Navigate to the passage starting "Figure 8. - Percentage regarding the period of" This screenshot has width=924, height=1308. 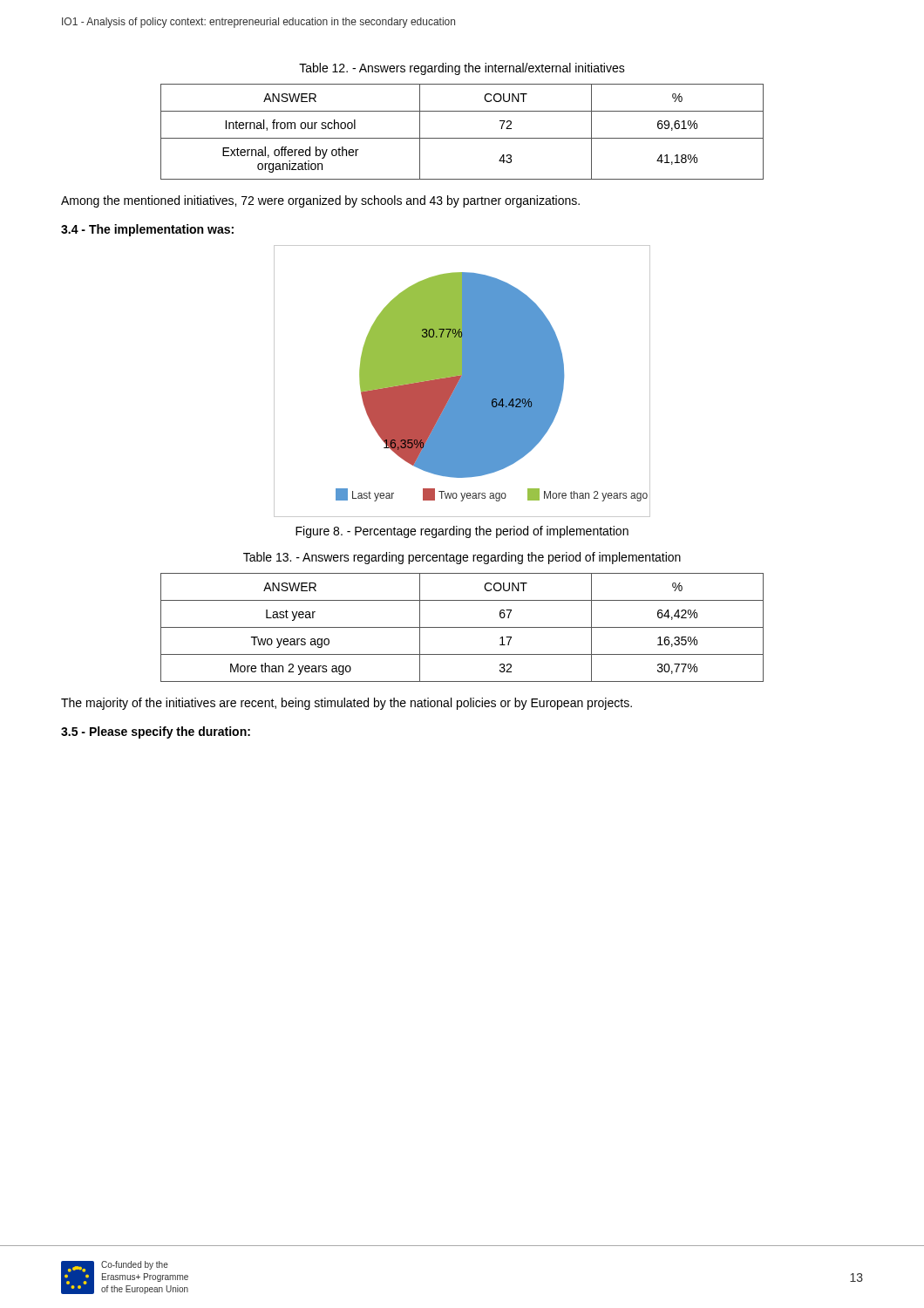[x=462, y=531]
